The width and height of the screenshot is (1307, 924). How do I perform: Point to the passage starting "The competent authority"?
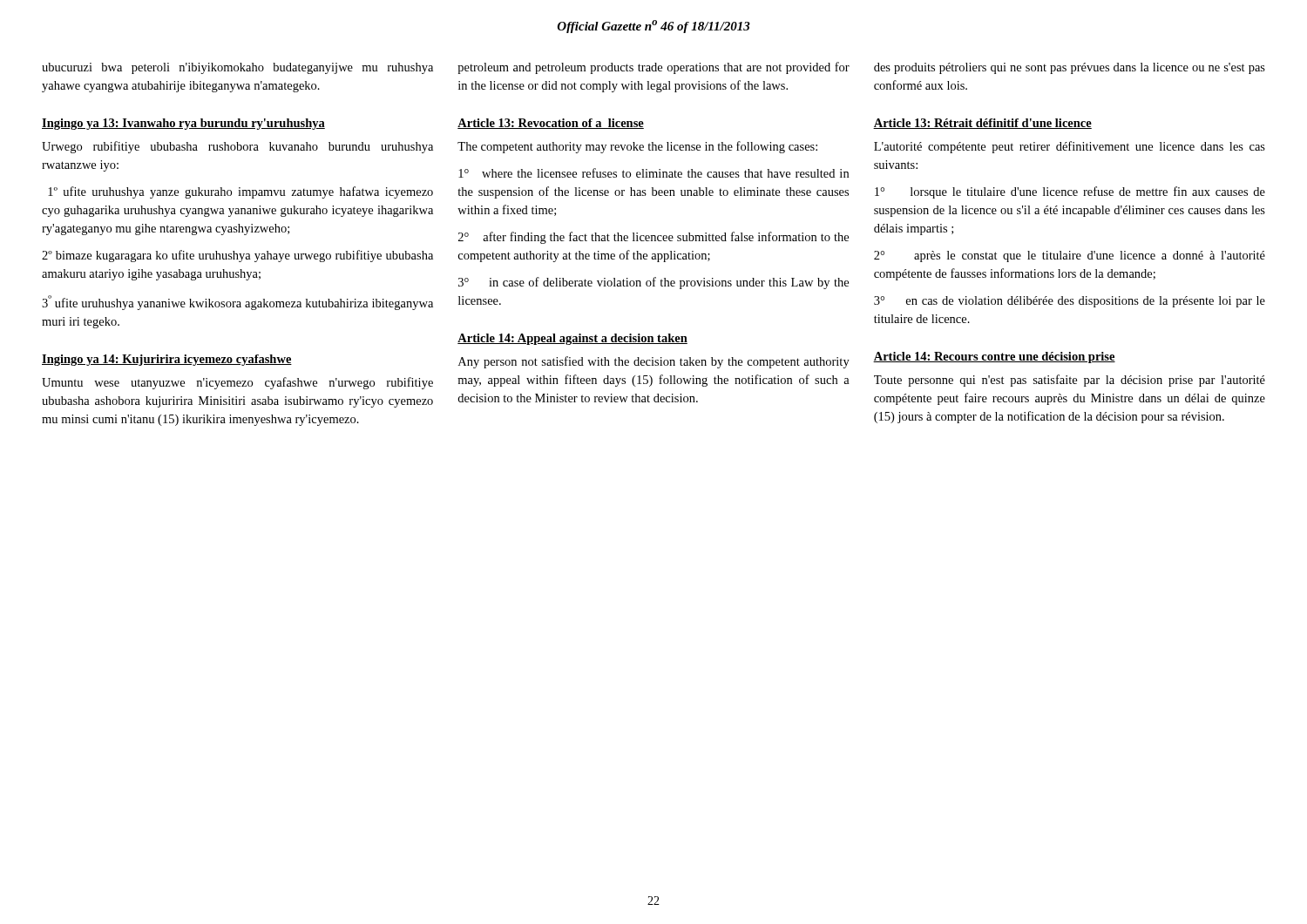pyautogui.click(x=638, y=146)
